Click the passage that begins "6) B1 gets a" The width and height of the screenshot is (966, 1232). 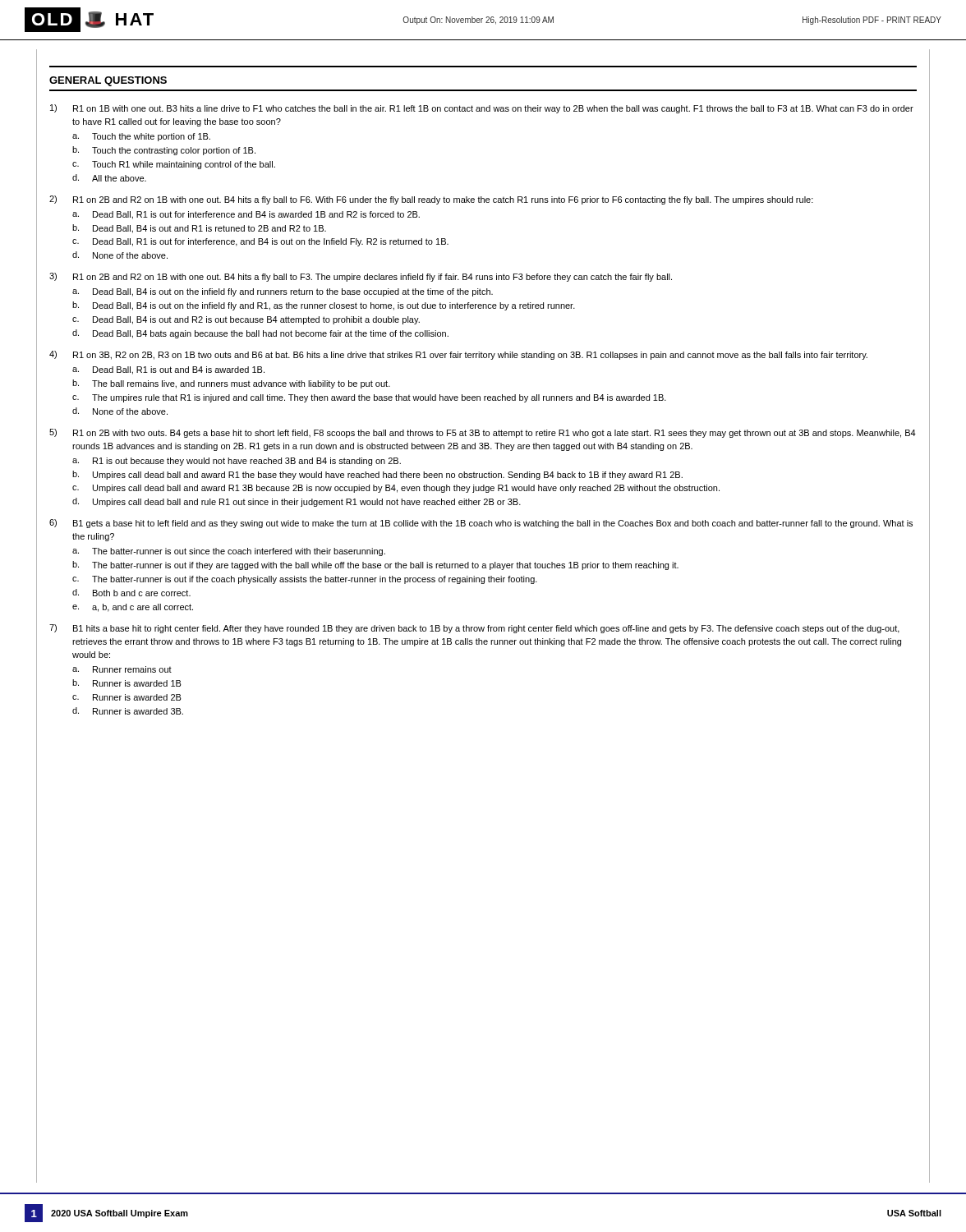(x=483, y=531)
